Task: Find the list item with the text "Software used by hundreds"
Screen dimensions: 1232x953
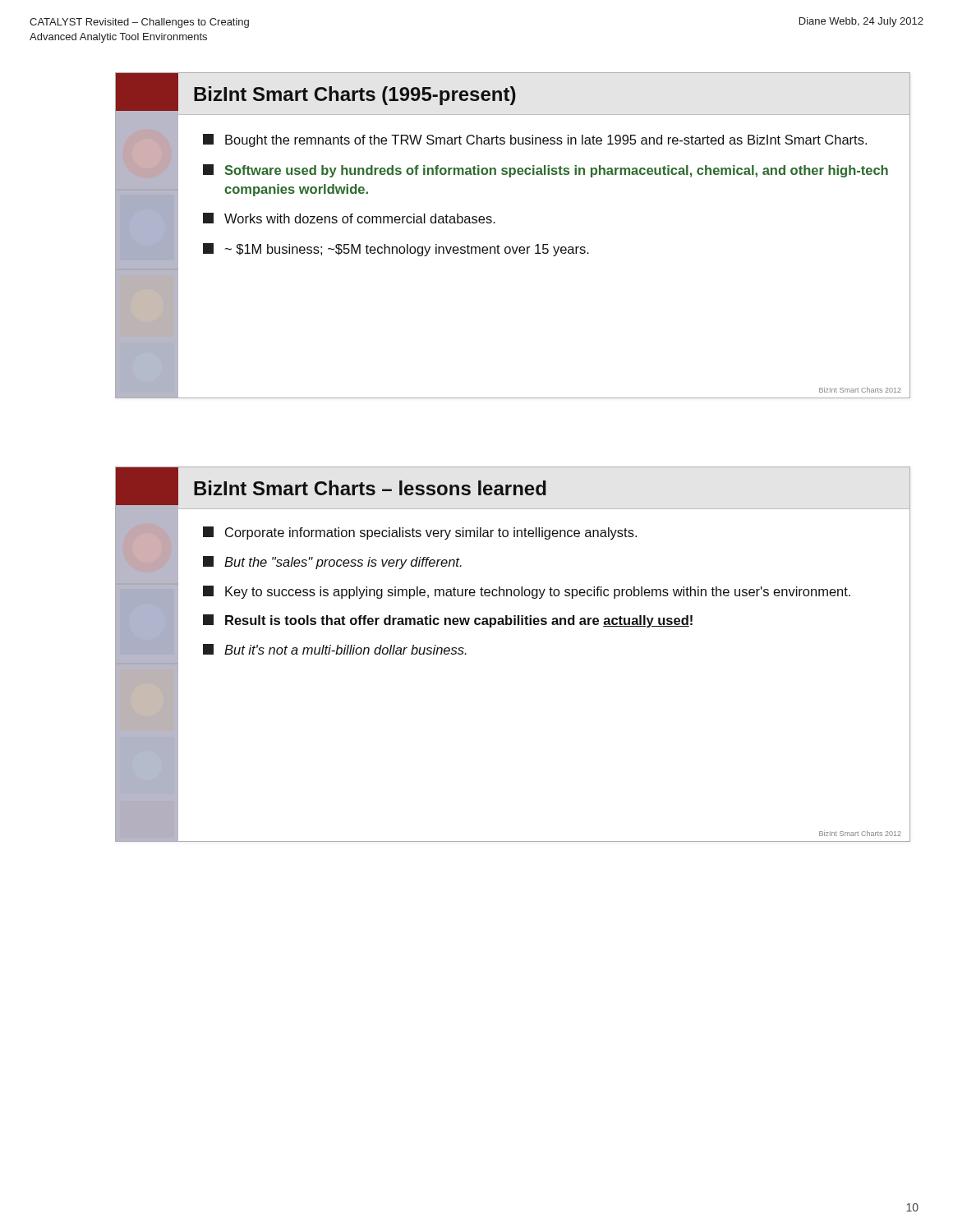Action: 546,180
